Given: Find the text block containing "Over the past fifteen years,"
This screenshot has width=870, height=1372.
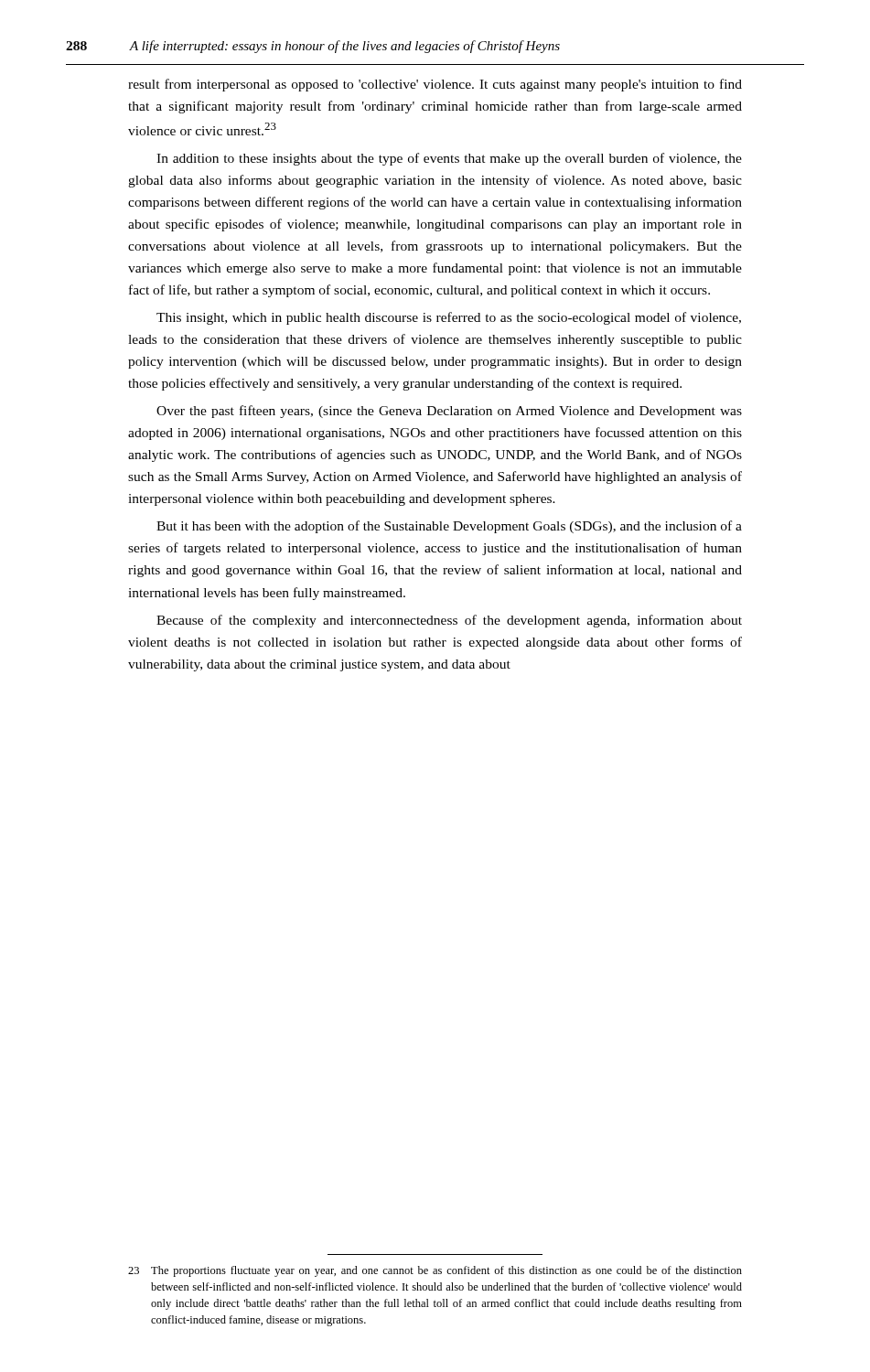Looking at the screenshot, I should (x=435, y=455).
